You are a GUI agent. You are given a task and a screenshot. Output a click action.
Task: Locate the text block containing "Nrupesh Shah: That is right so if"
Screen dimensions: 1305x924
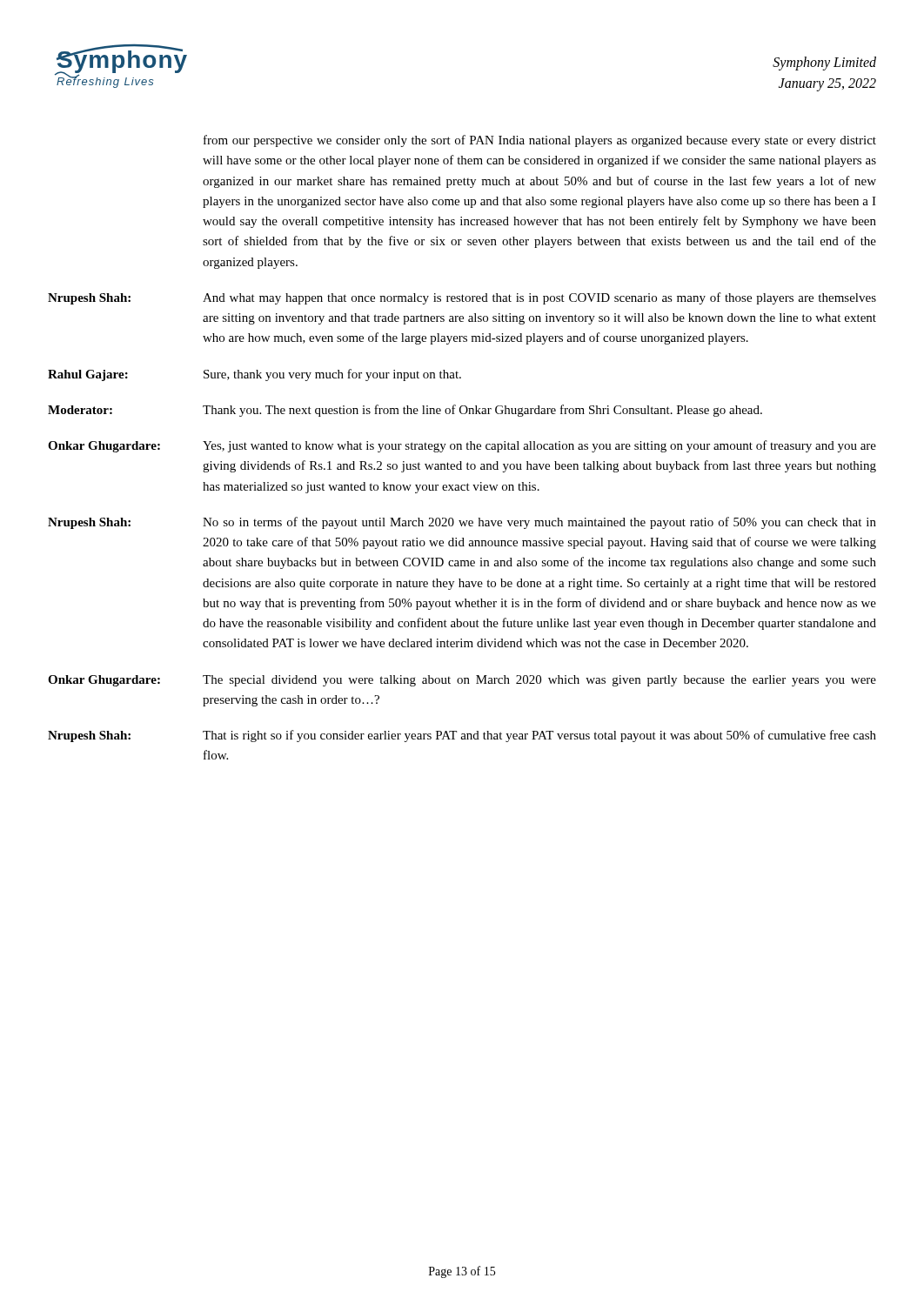click(462, 746)
